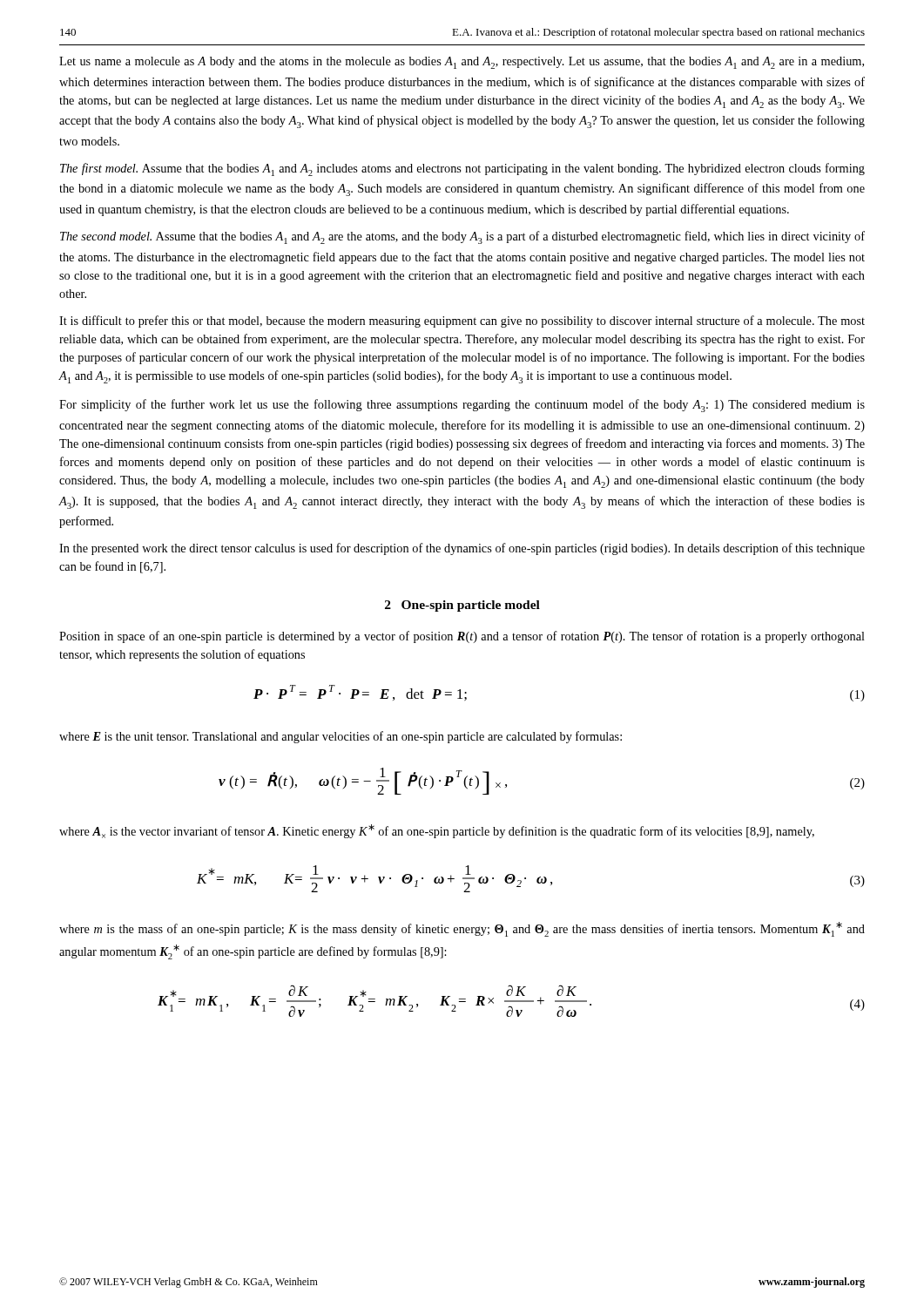The height and width of the screenshot is (1307, 924).
Task: Point to the formula beginning "v ( t ) = Ṙ"
Action: click(x=345, y=781)
